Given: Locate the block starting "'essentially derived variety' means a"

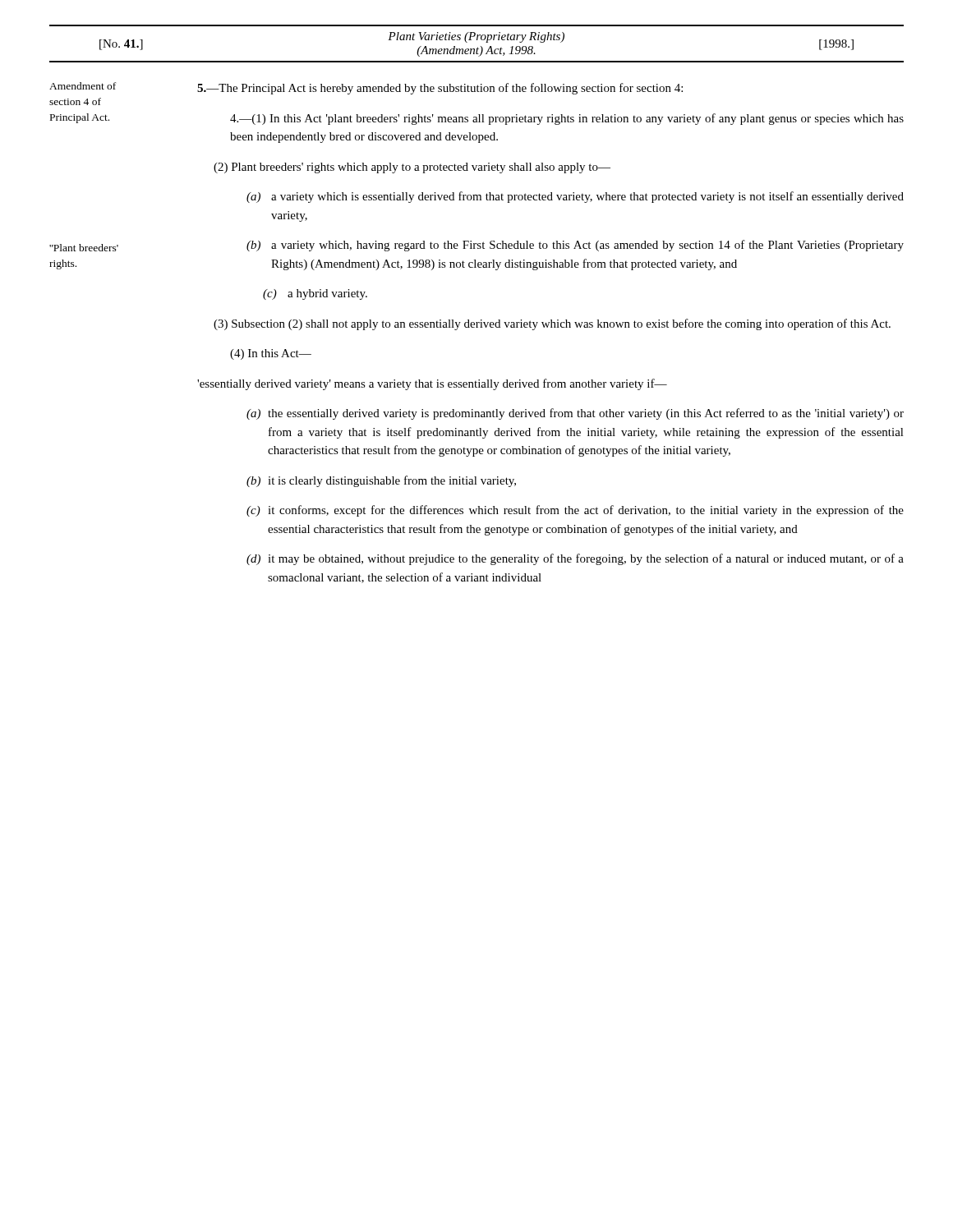Looking at the screenshot, I should (432, 383).
